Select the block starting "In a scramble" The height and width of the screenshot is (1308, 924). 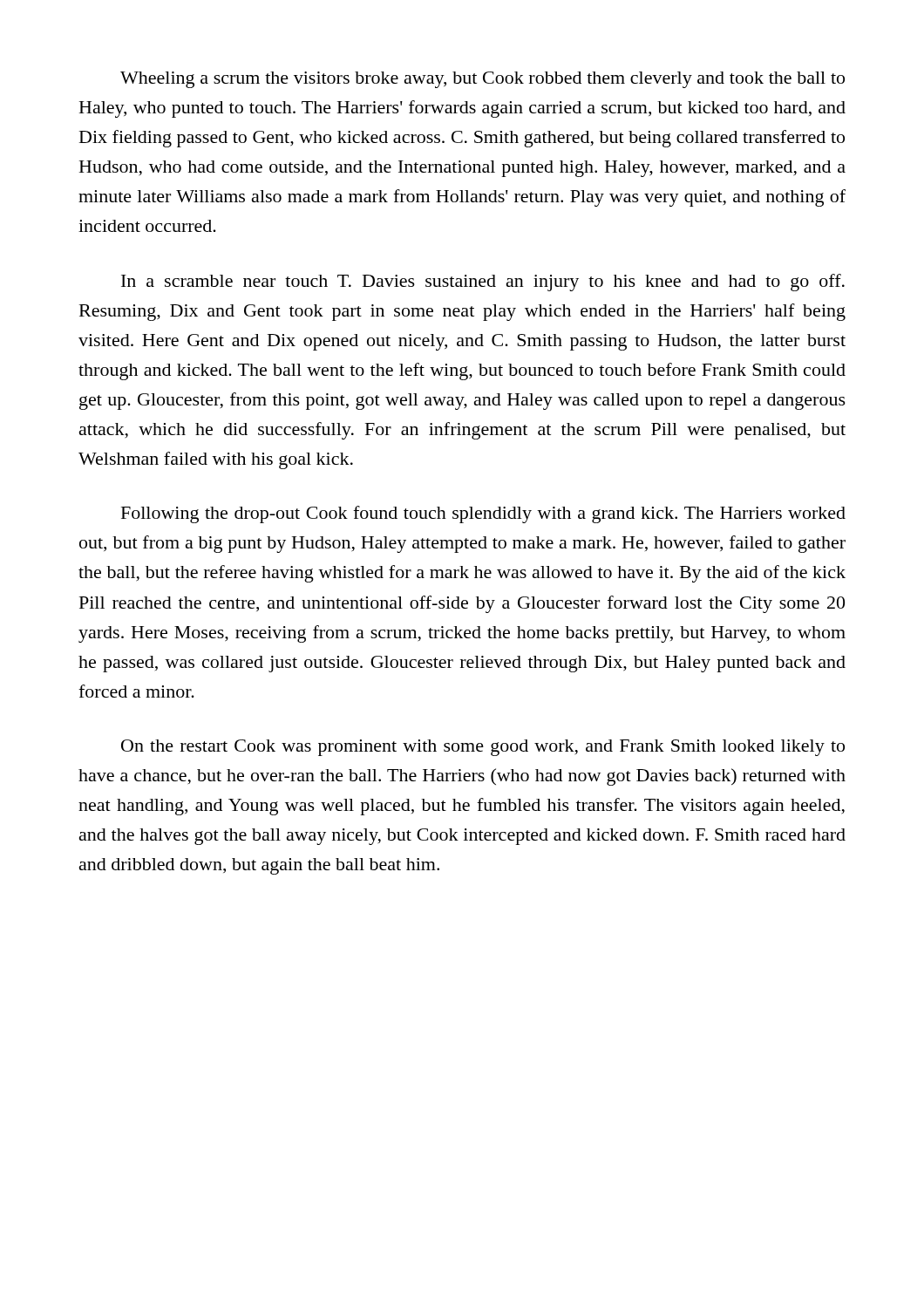tap(462, 370)
